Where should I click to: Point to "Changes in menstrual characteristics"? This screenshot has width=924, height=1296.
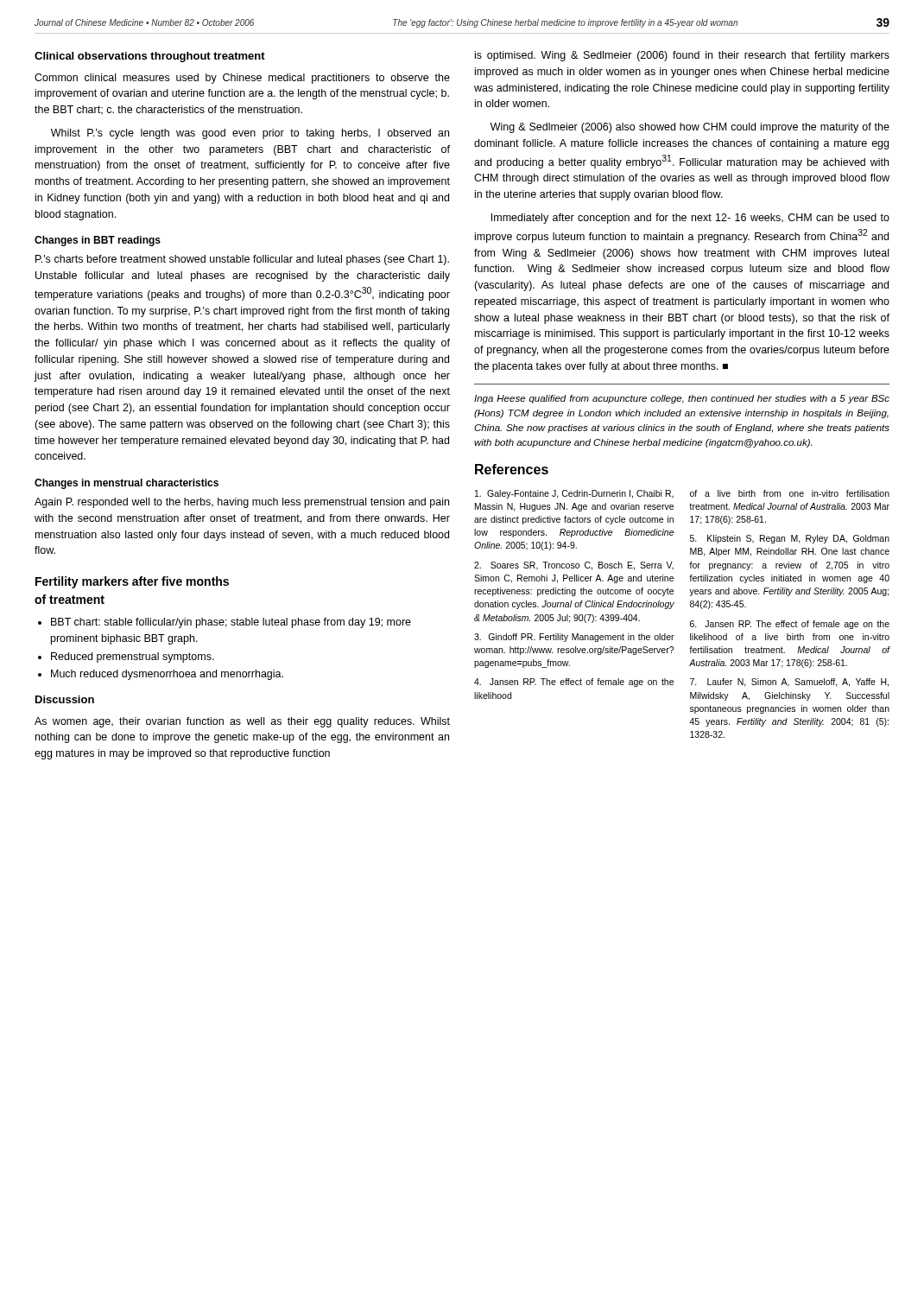tap(127, 484)
